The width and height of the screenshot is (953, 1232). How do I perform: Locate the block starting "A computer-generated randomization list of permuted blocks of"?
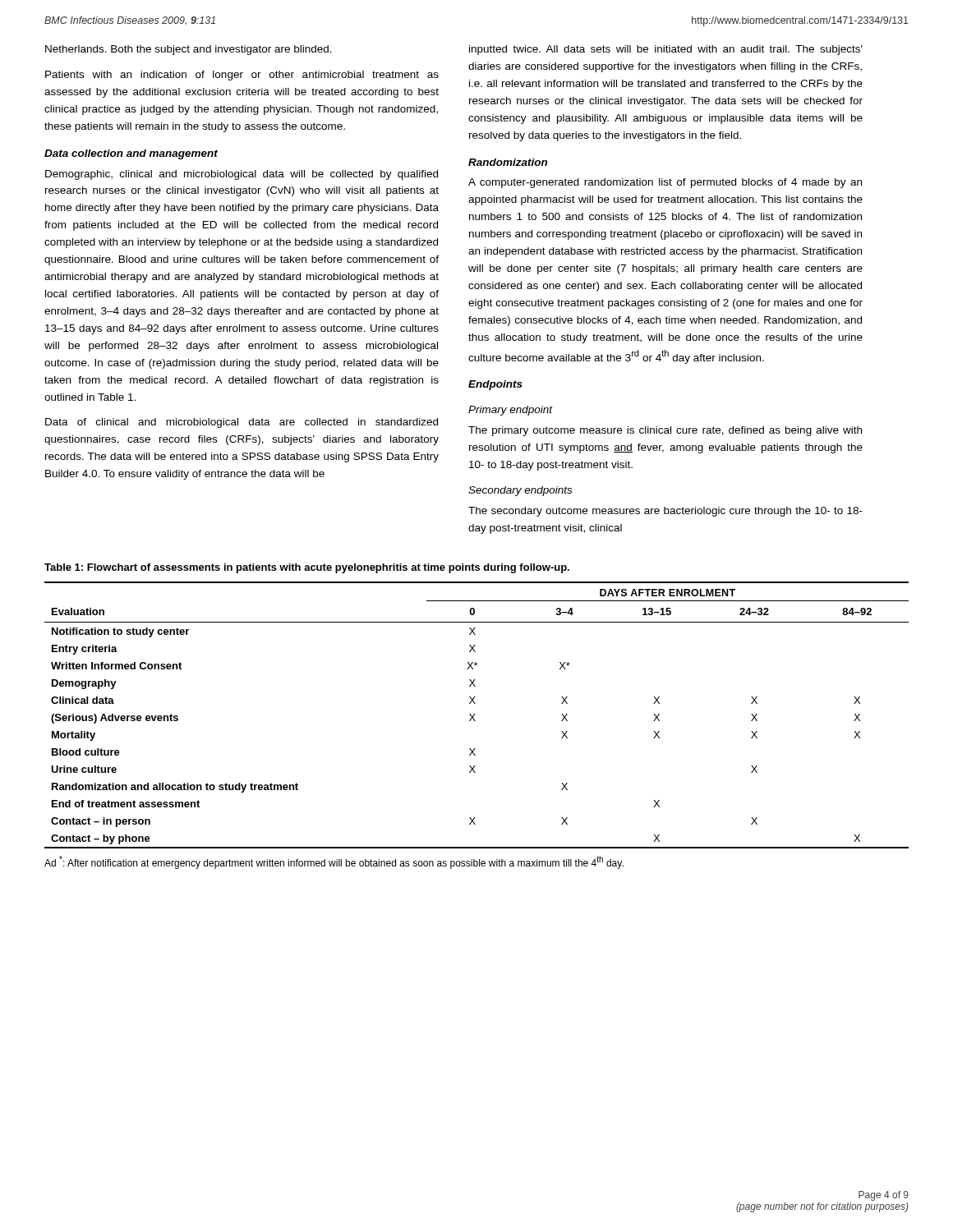[x=665, y=270]
